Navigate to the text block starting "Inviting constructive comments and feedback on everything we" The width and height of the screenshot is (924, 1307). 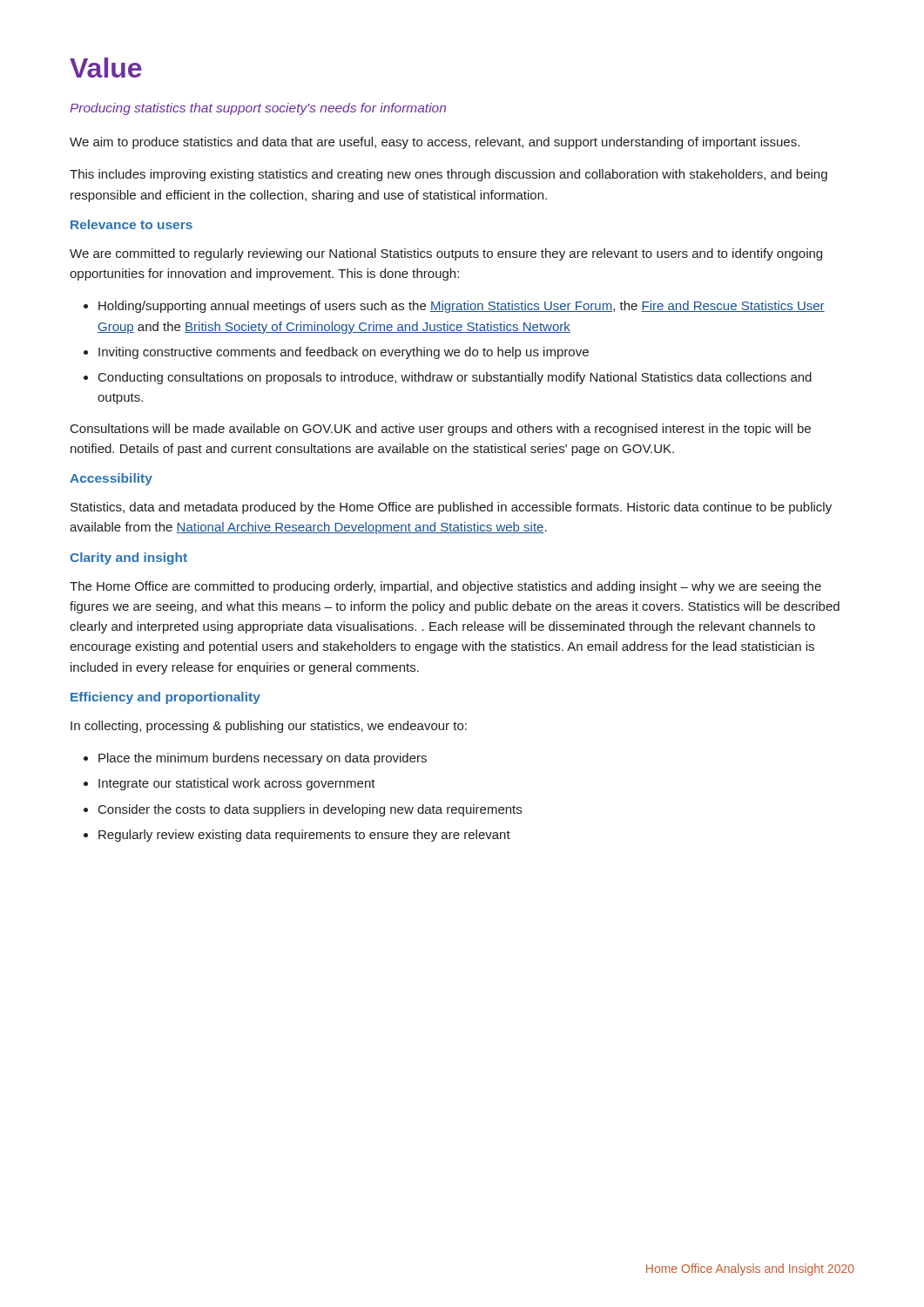pyautogui.click(x=476, y=352)
